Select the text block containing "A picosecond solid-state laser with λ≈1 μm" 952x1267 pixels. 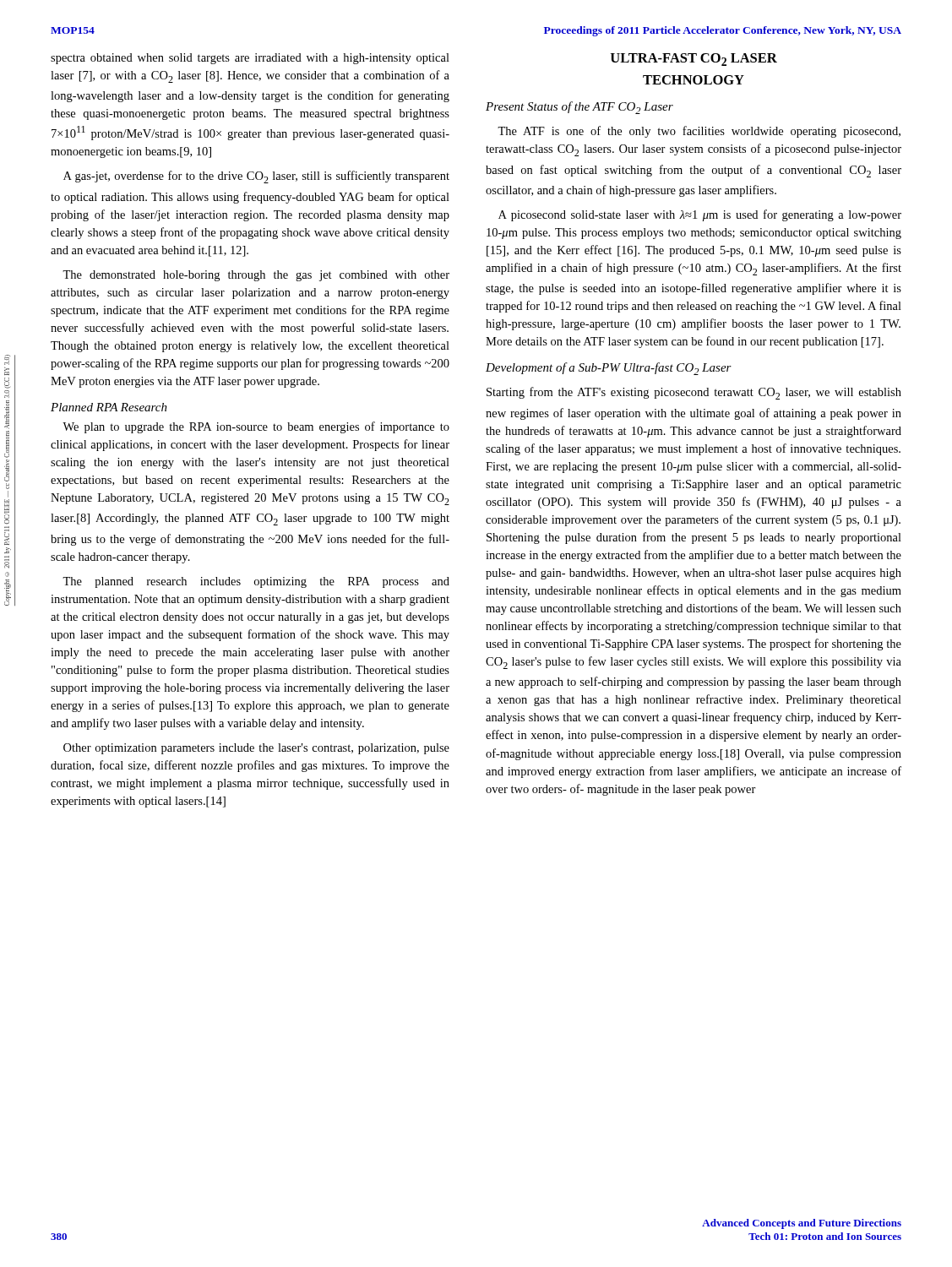coord(694,278)
